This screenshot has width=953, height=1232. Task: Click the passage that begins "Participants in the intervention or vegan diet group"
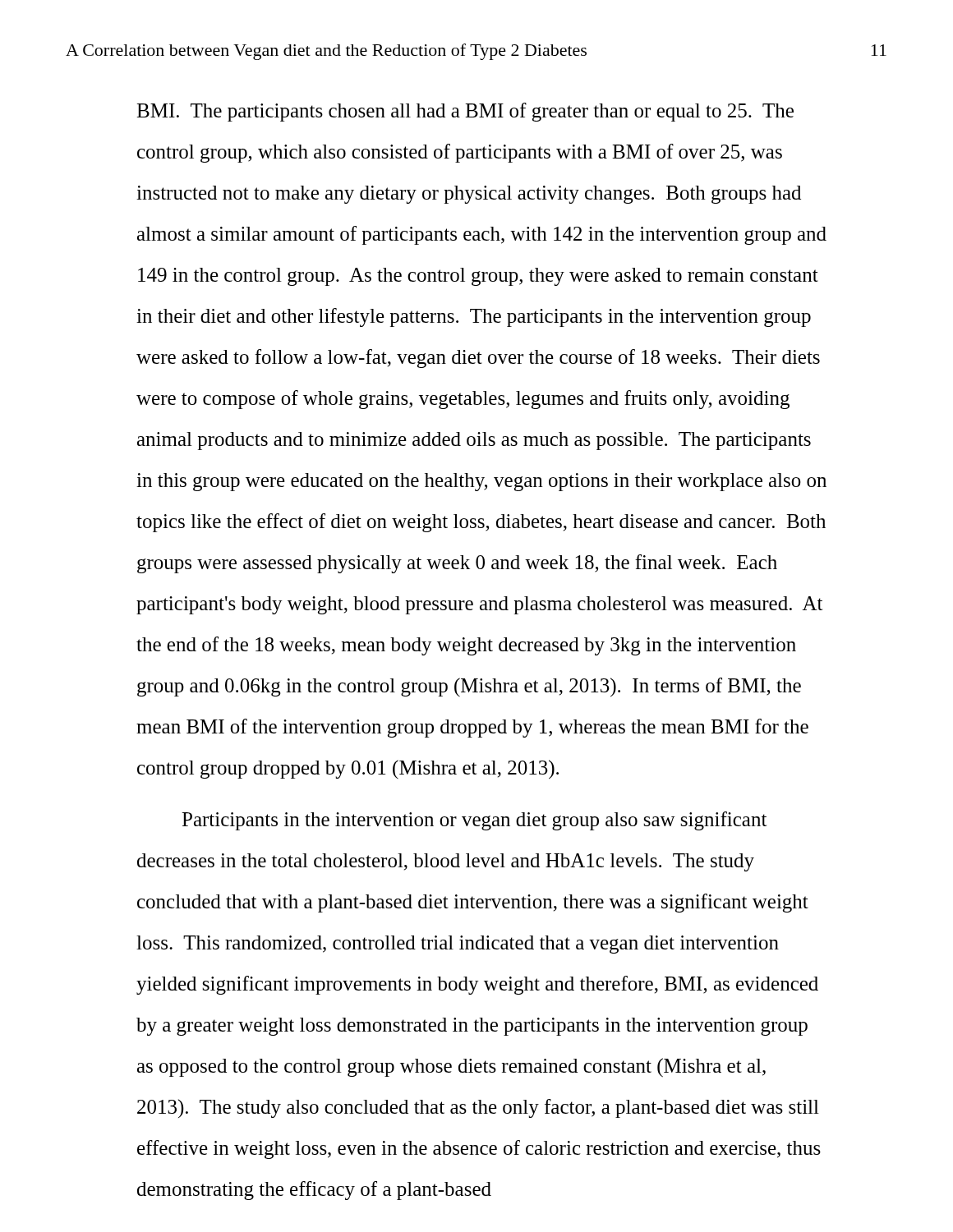click(x=474, y=821)
